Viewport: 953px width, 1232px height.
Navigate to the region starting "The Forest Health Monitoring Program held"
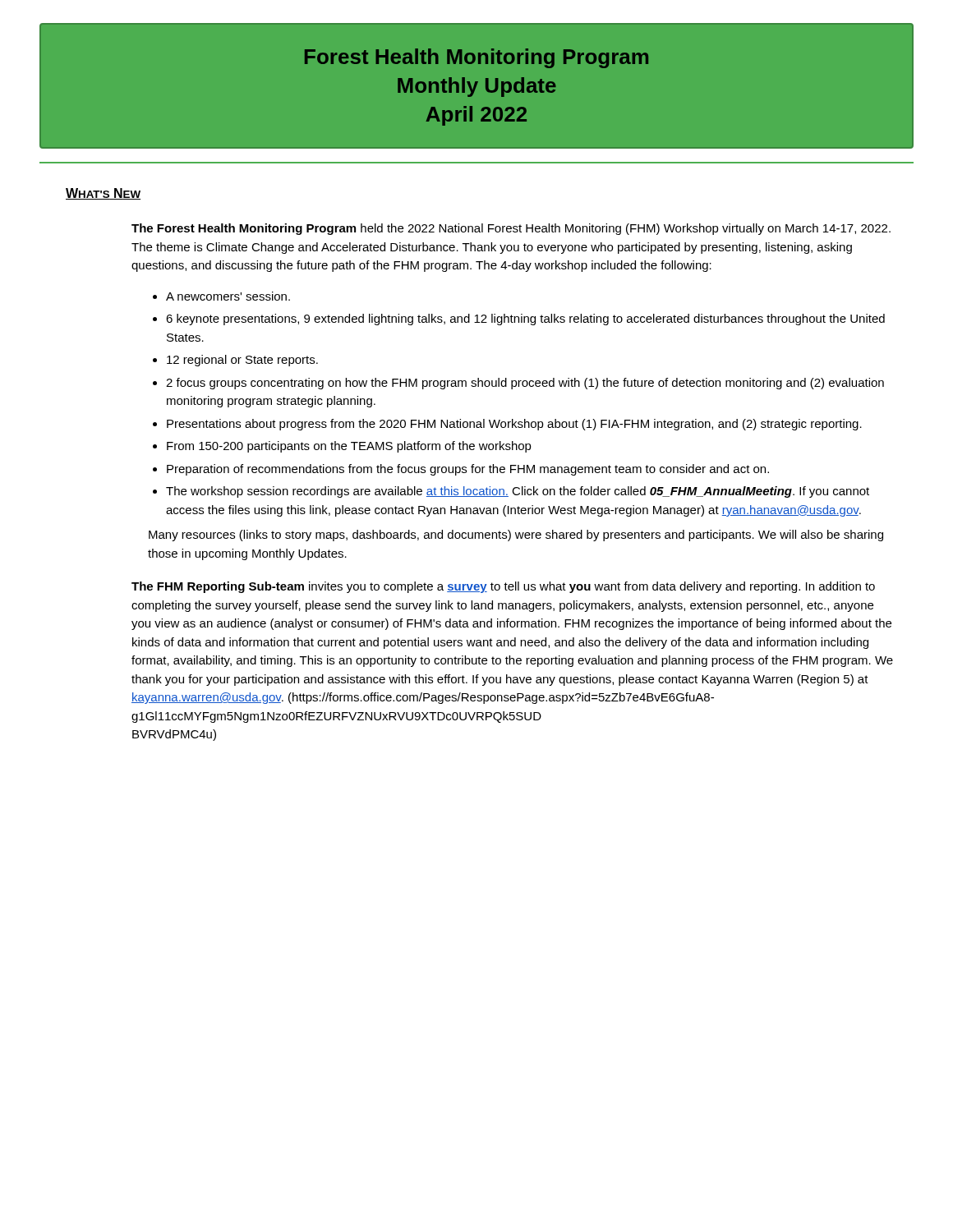(514, 247)
